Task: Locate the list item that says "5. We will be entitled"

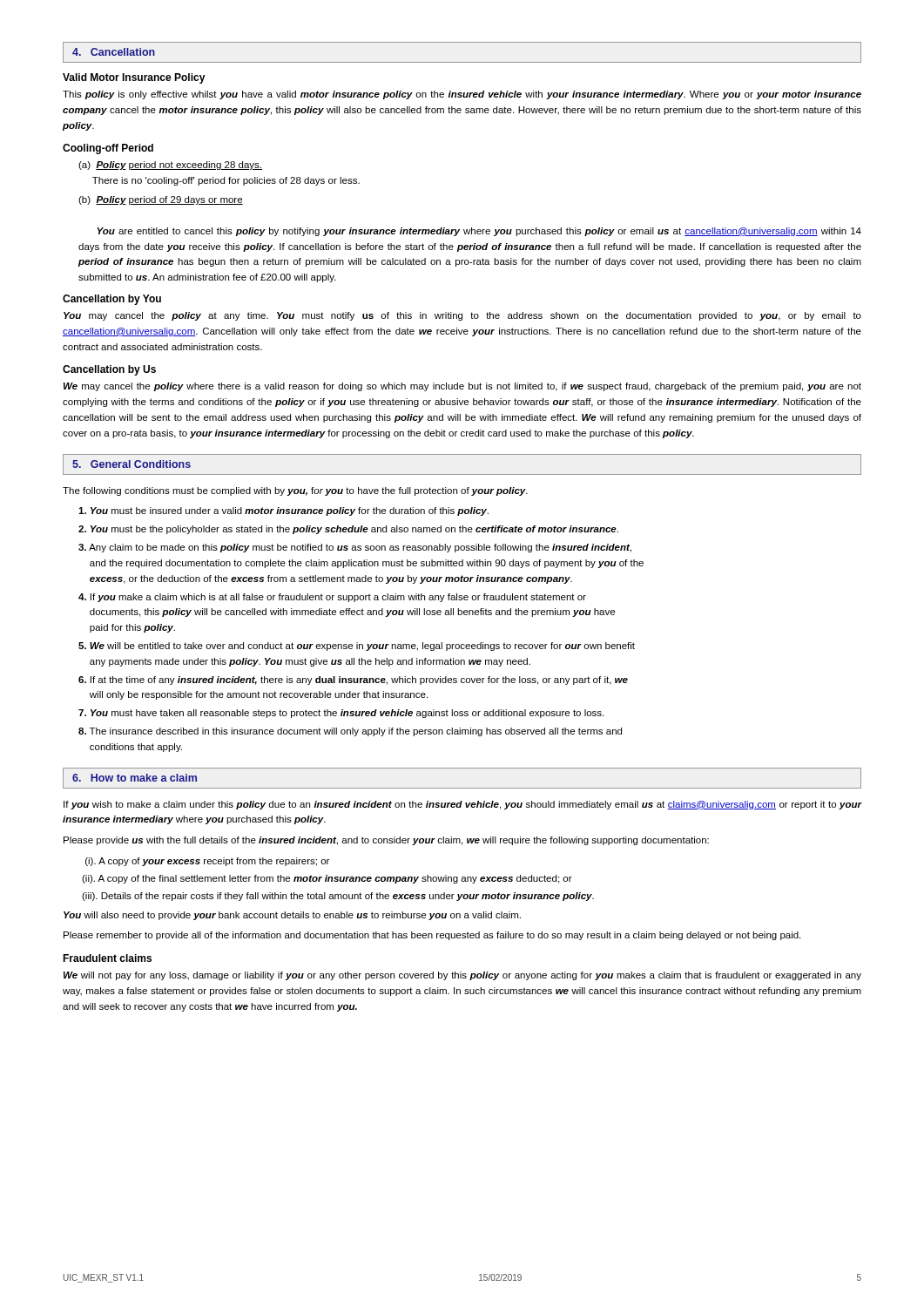Action: tap(357, 653)
